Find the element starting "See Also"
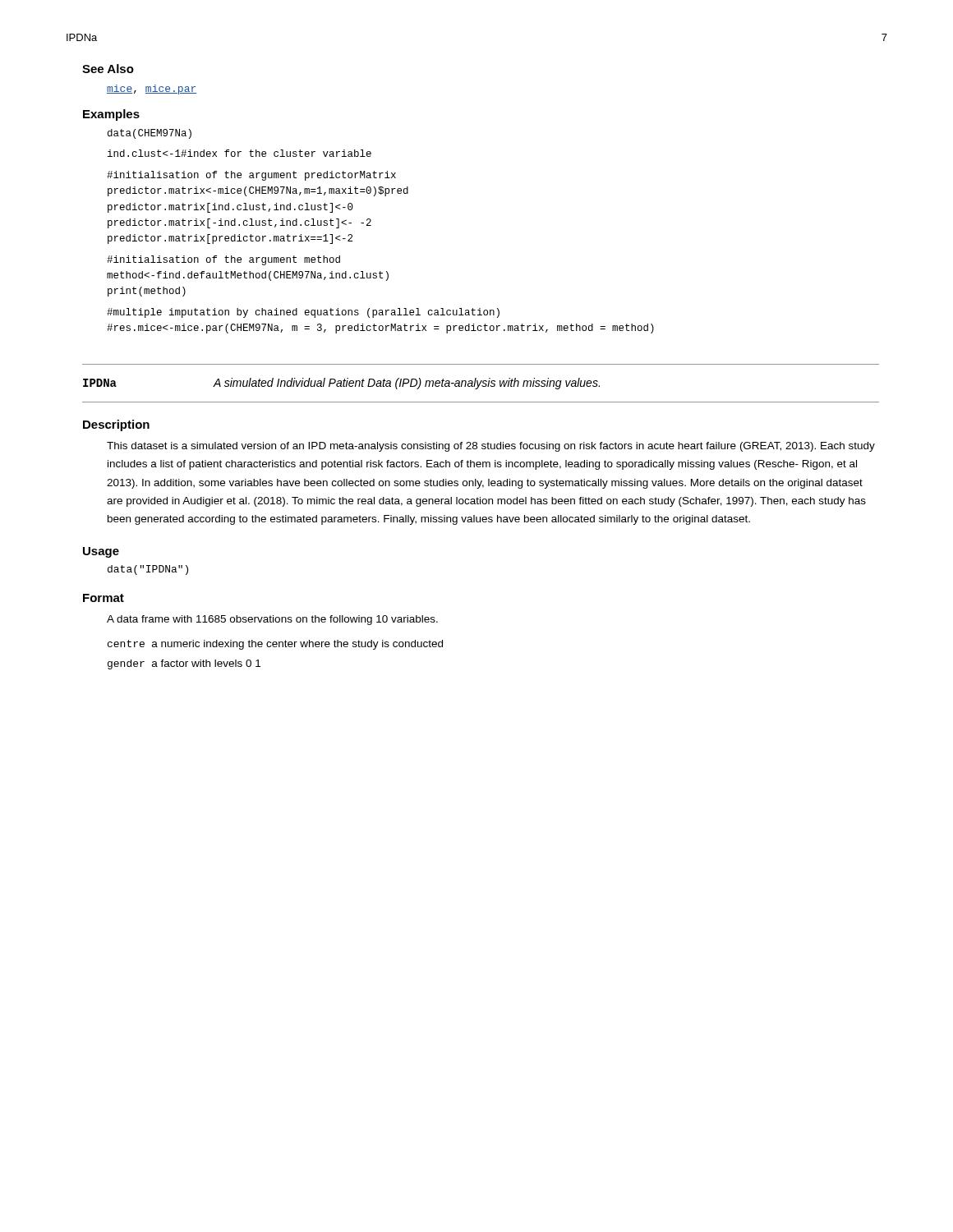Image resolution: width=953 pixels, height=1232 pixels. coord(108,69)
